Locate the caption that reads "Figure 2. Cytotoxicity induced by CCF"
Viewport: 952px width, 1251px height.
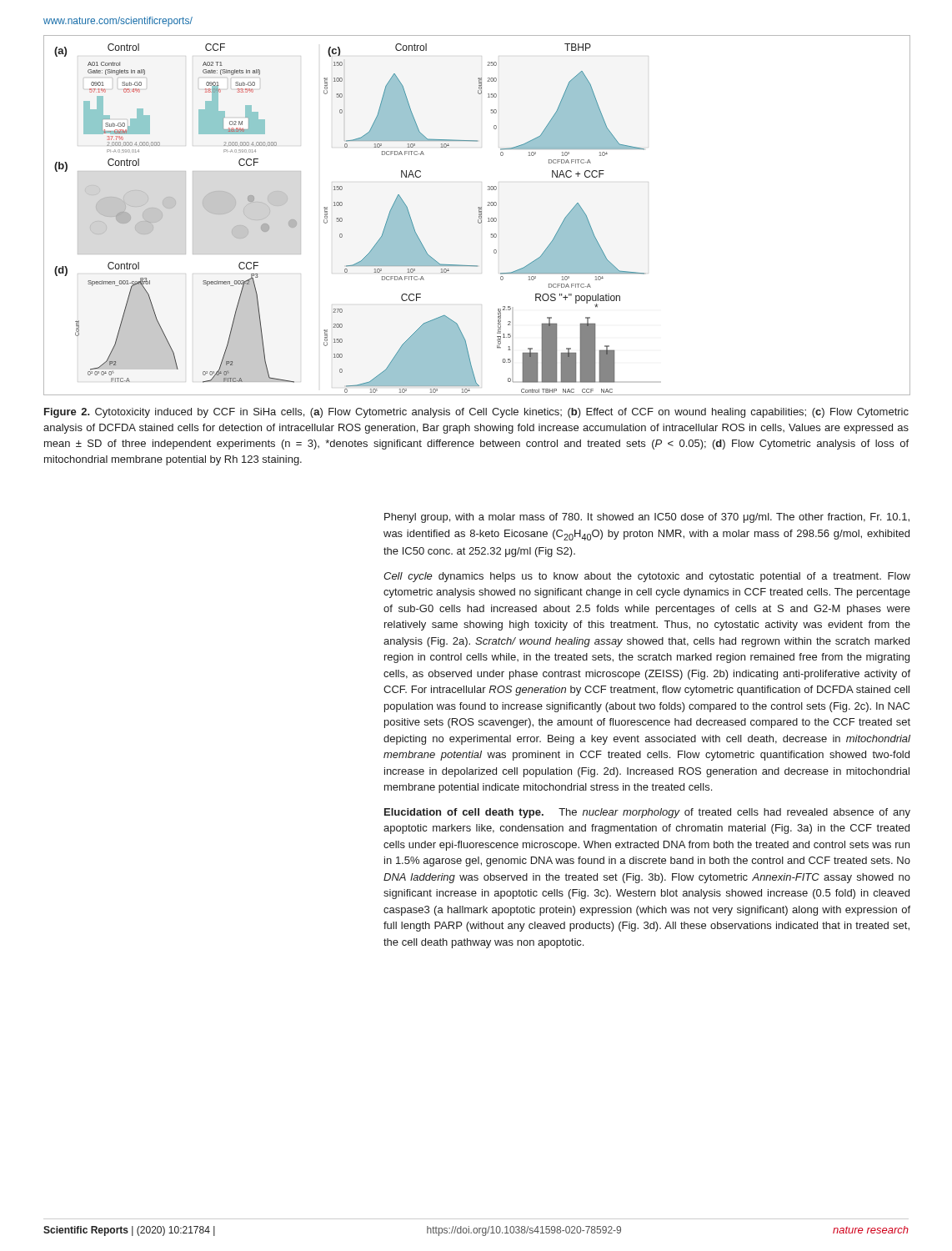476,436
